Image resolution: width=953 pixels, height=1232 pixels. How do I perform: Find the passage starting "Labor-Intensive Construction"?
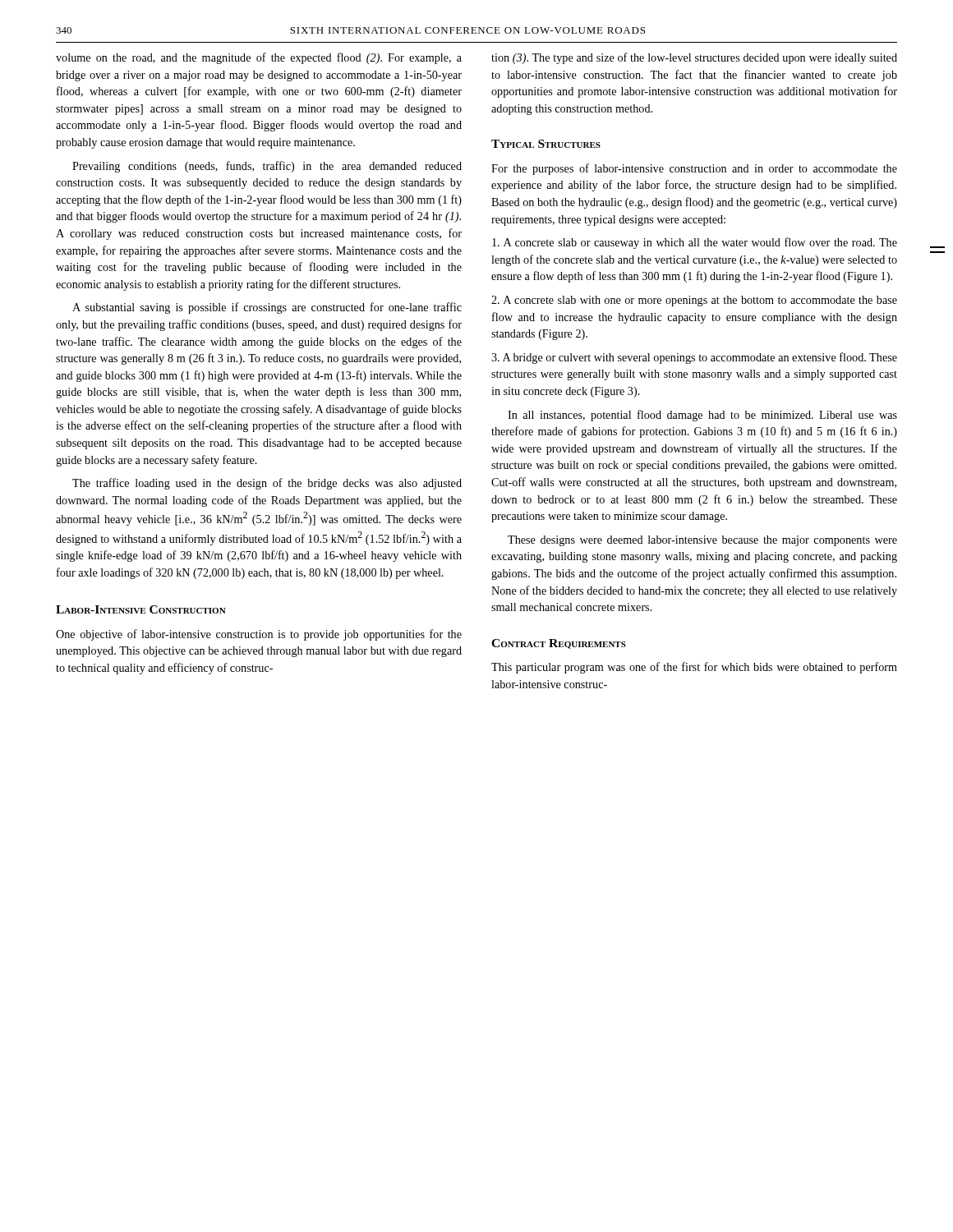tap(141, 609)
